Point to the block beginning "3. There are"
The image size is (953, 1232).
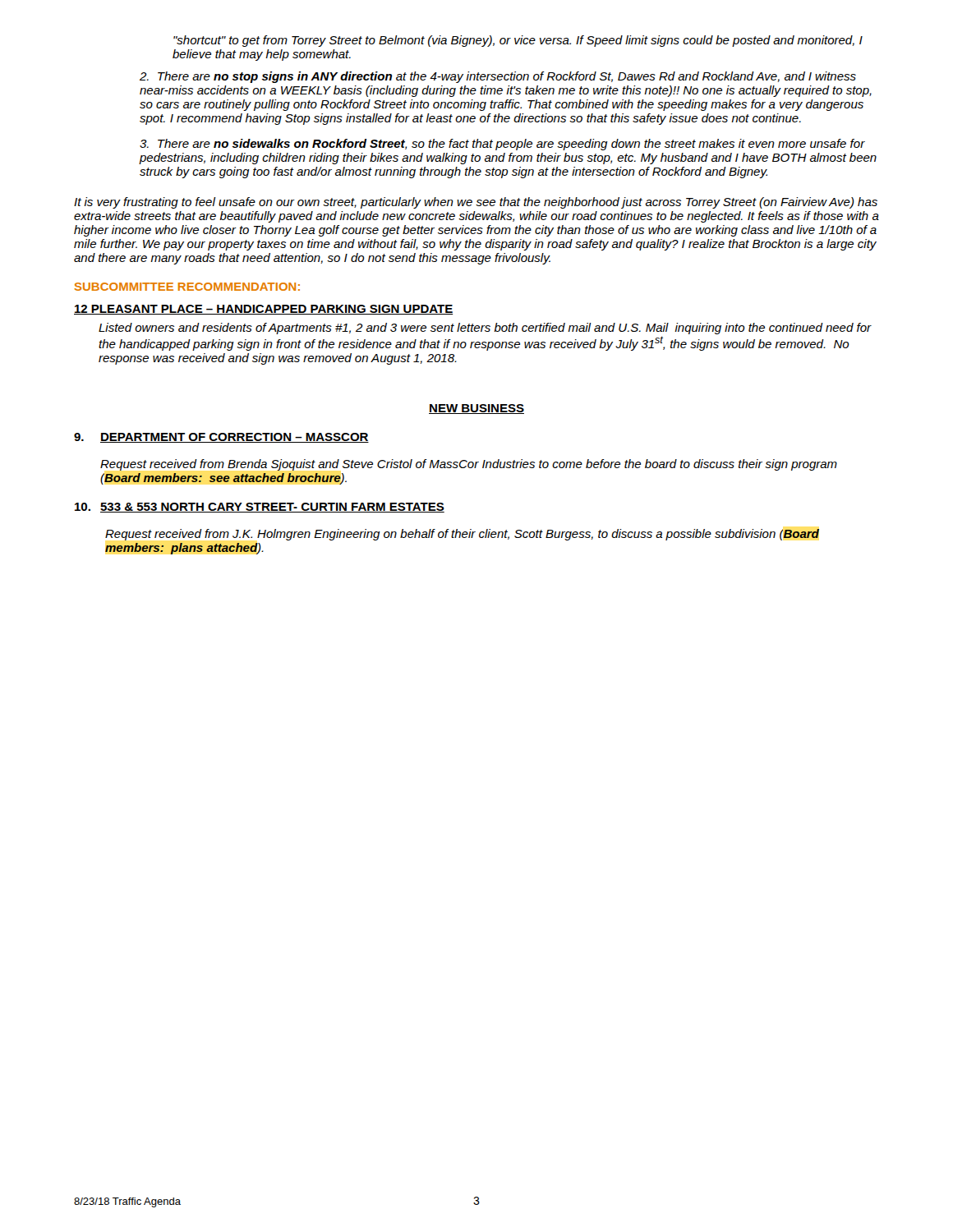pyautogui.click(x=508, y=157)
